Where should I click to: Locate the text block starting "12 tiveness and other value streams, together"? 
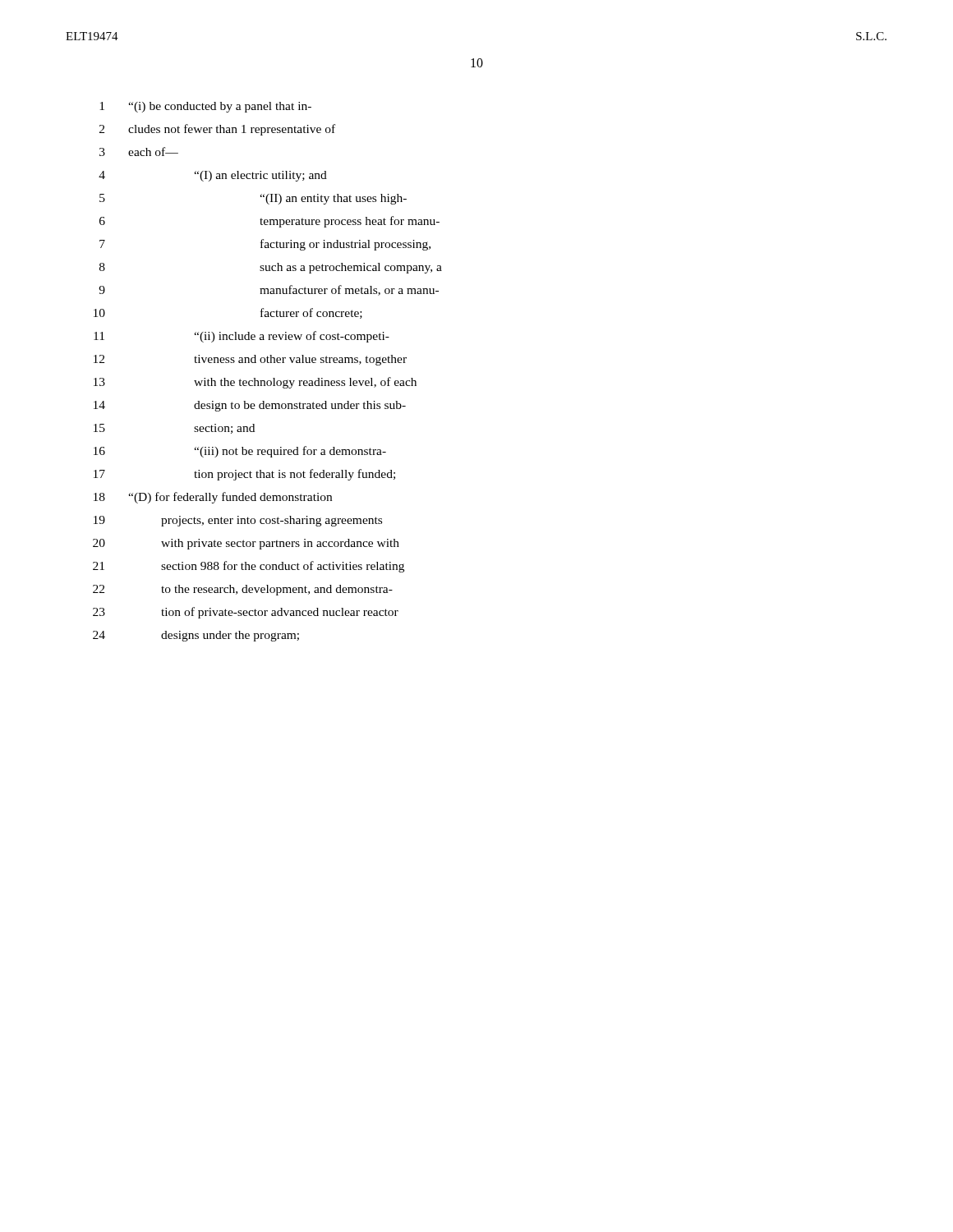(x=250, y=360)
